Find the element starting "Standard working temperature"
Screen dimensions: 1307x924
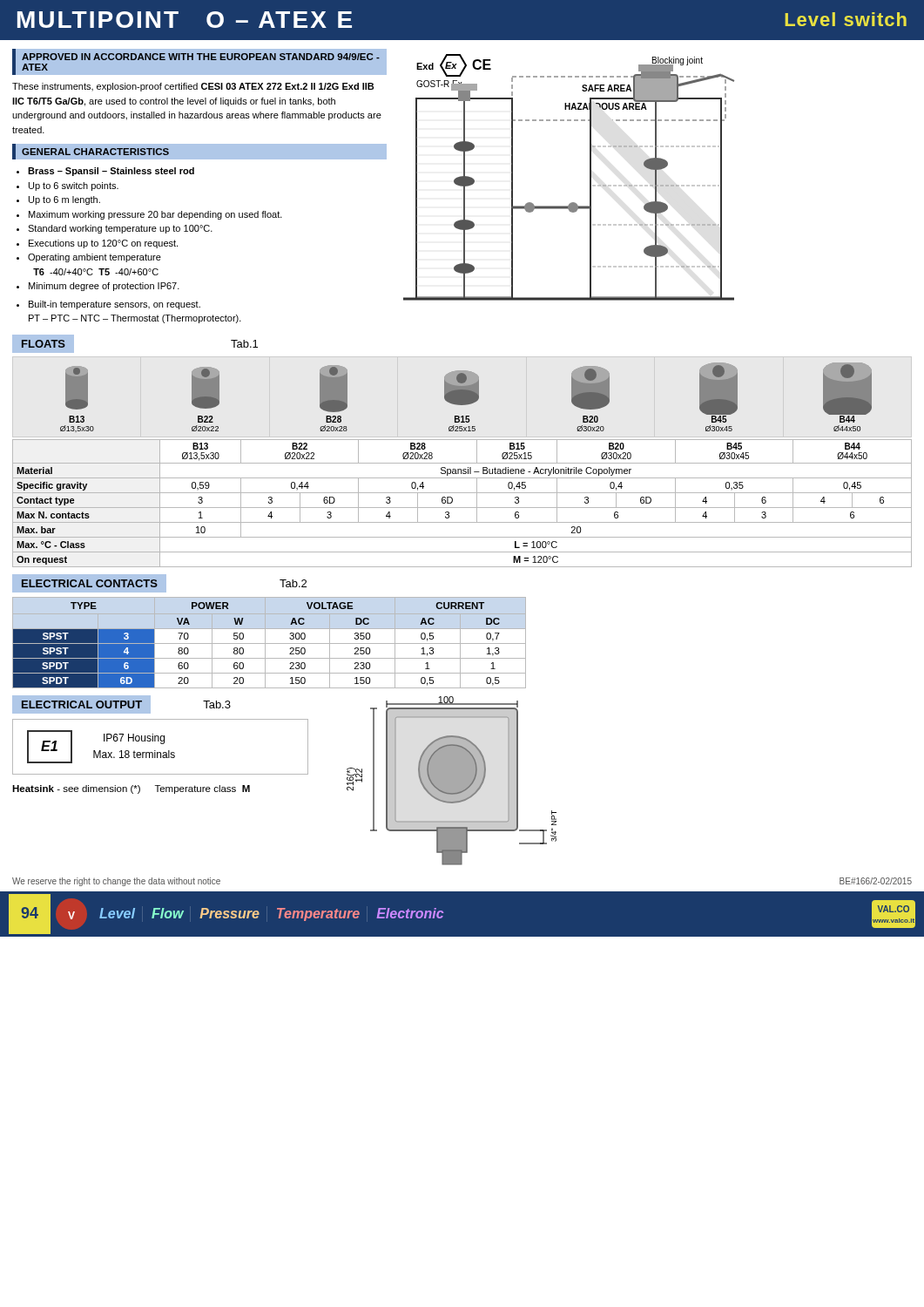click(120, 228)
